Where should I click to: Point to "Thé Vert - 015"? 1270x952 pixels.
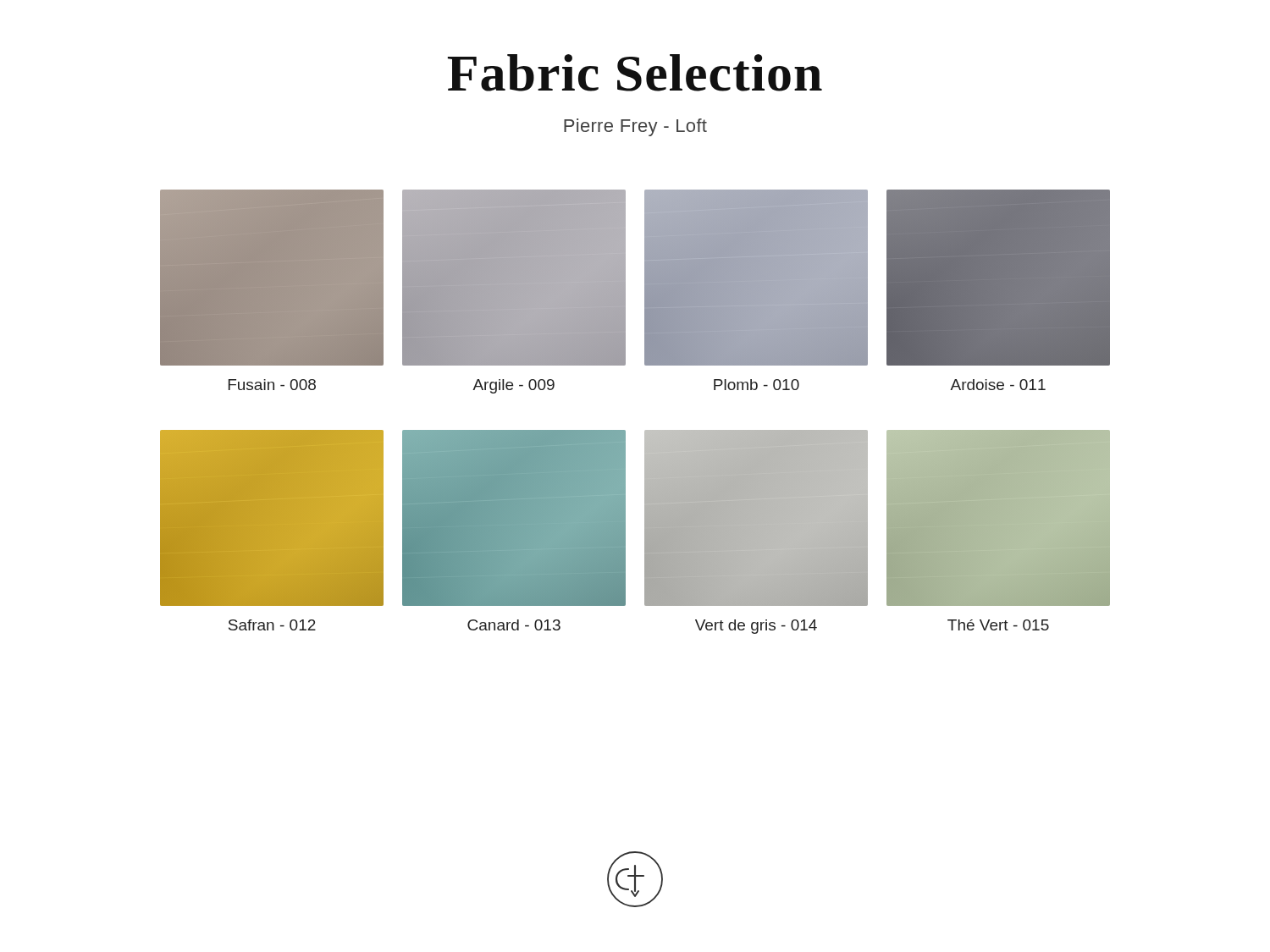pos(998,625)
